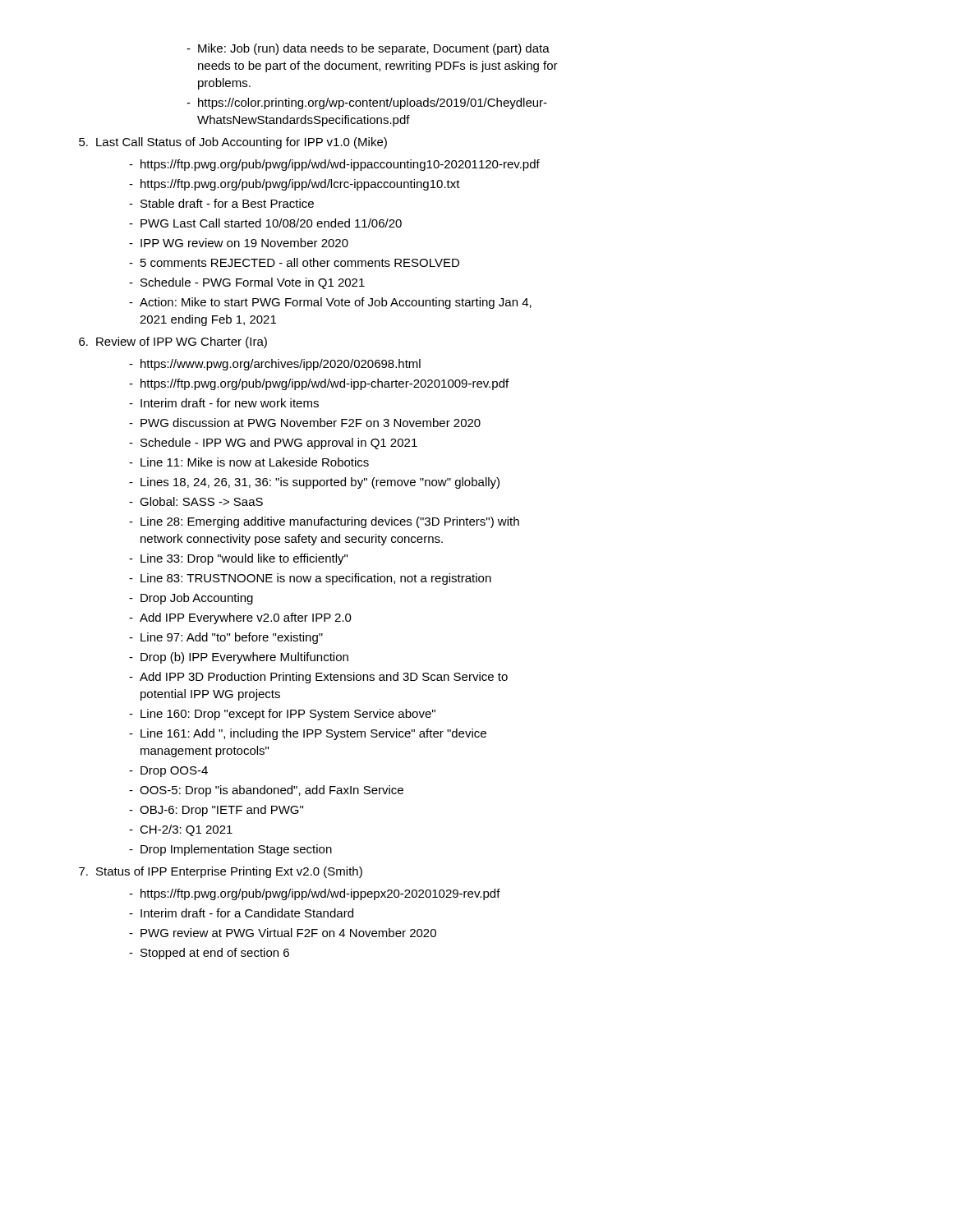
Task: Find the list item that reads "- PWG Last Call started 10/08/20 ended"
Action: [x=265, y=223]
